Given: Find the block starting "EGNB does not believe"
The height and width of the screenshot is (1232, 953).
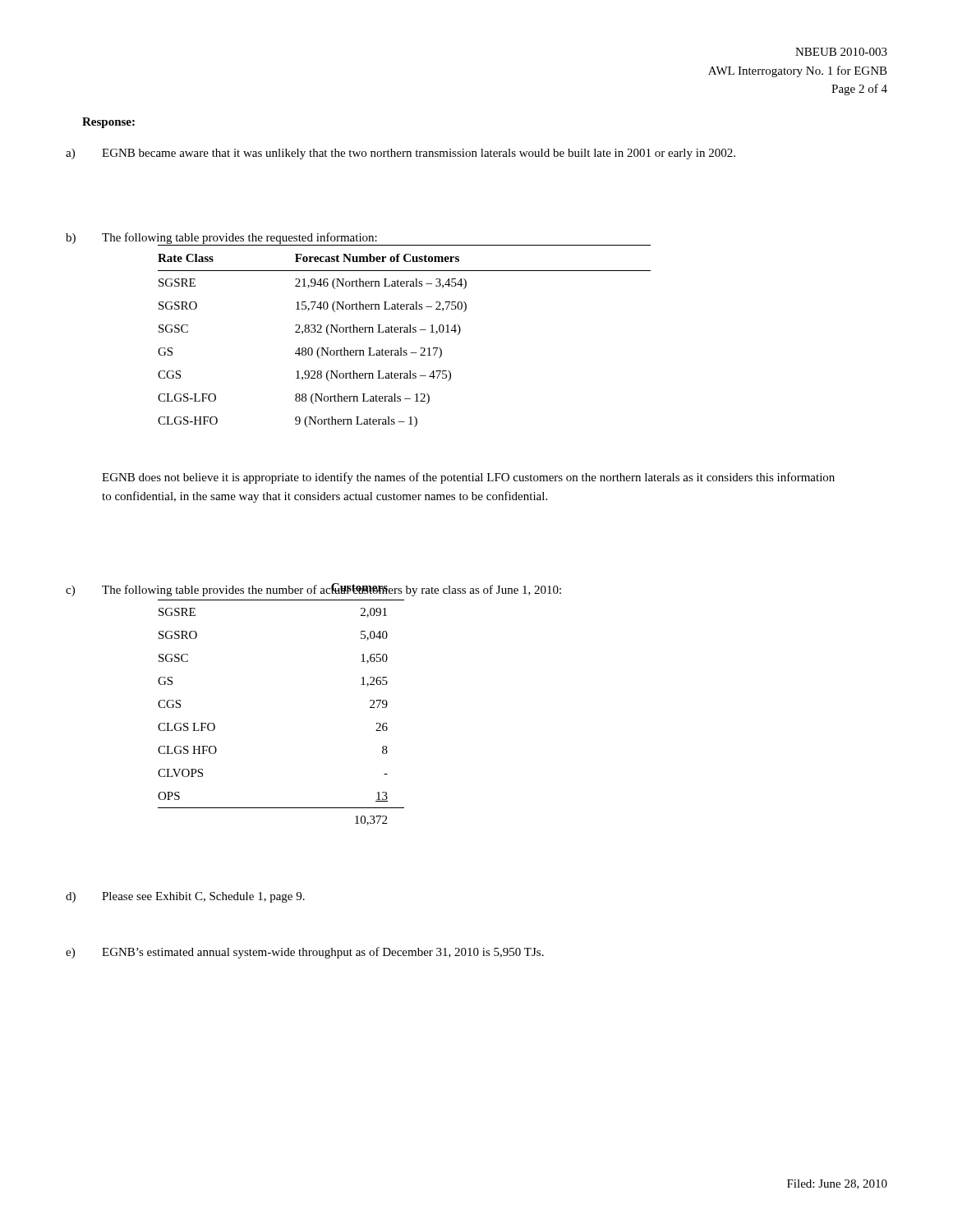Looking at the screenshot, I should pyautogui.click(x=468, y=487).
